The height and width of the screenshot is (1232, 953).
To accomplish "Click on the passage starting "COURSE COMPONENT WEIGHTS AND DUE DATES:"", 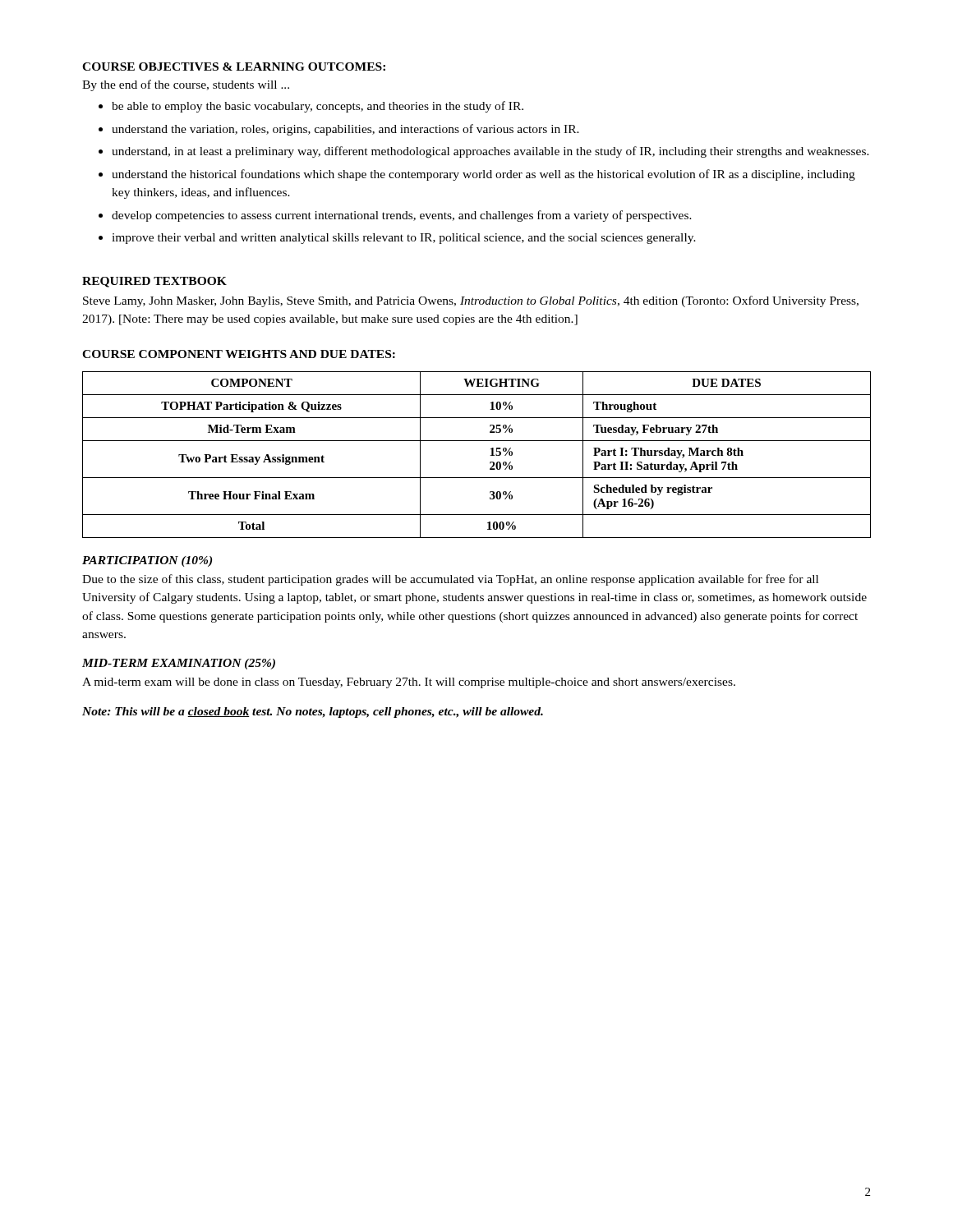I will tap(239, 353).
